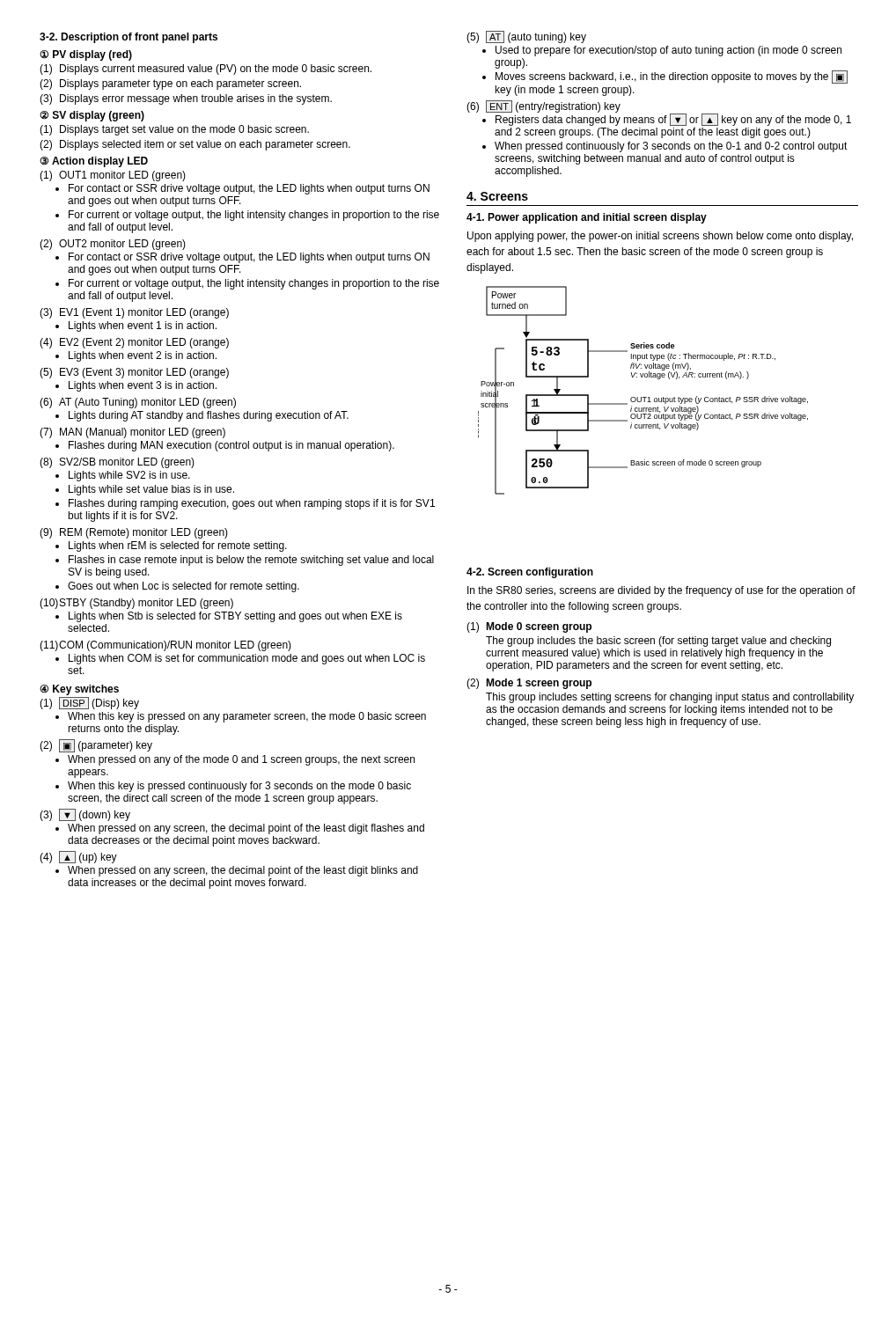Select the block starting "4-1. Power application and initial screen display"
Image resolution: width=896 pixels, height=1320 pixels.
(587, 217)
